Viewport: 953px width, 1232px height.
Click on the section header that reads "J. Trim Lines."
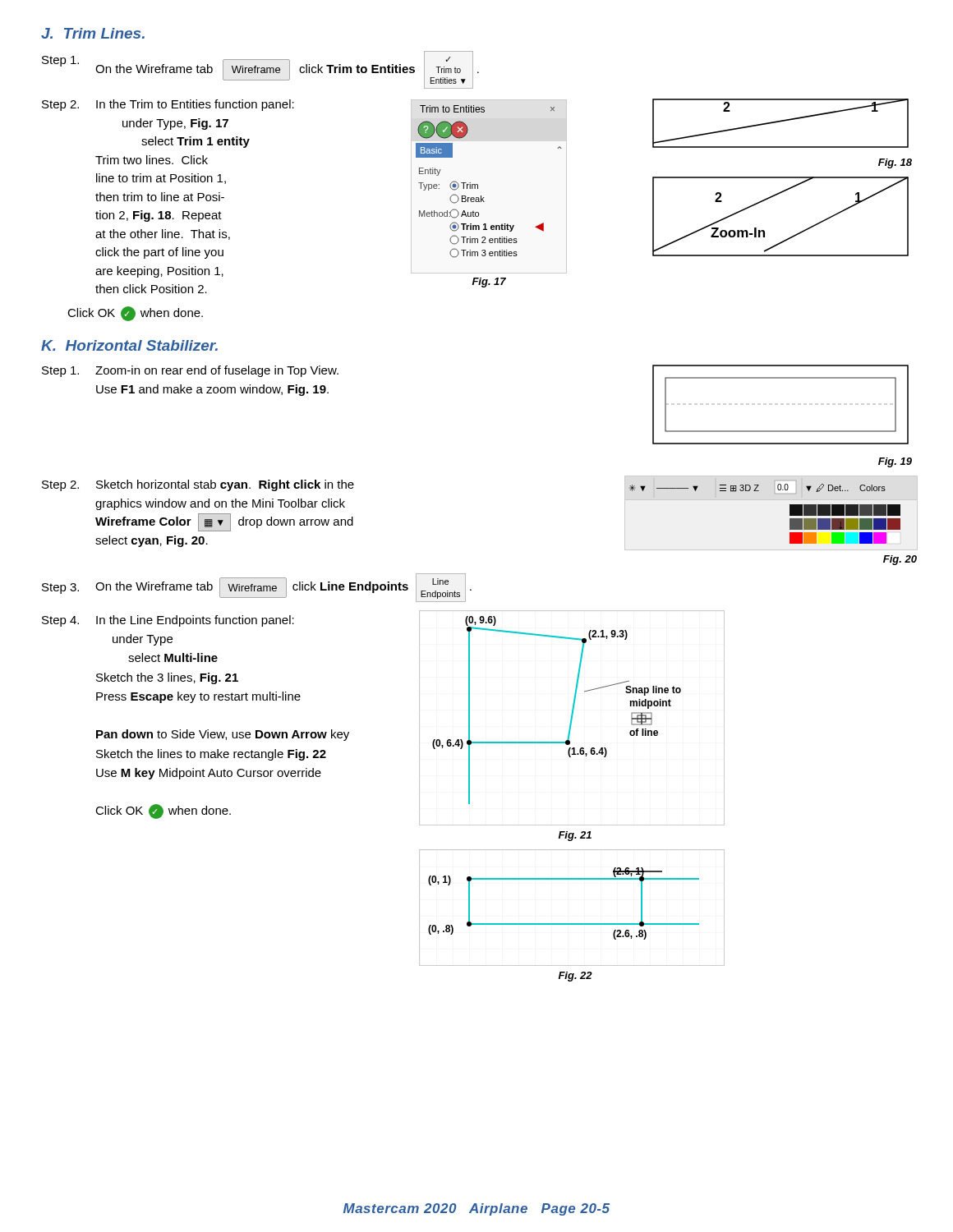(x=93, y=33)
